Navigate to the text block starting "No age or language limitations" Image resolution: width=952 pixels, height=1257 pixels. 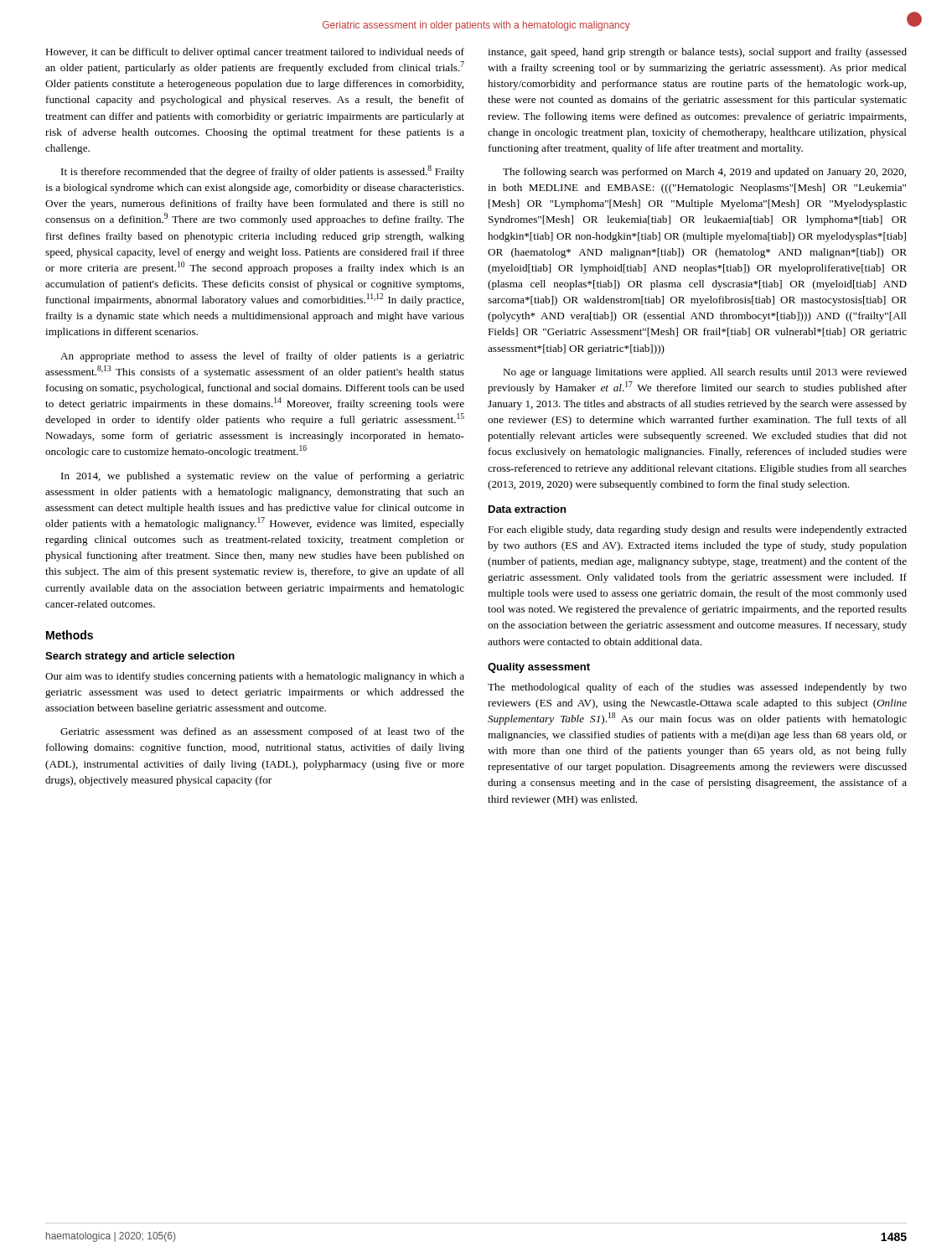point(697,428)
